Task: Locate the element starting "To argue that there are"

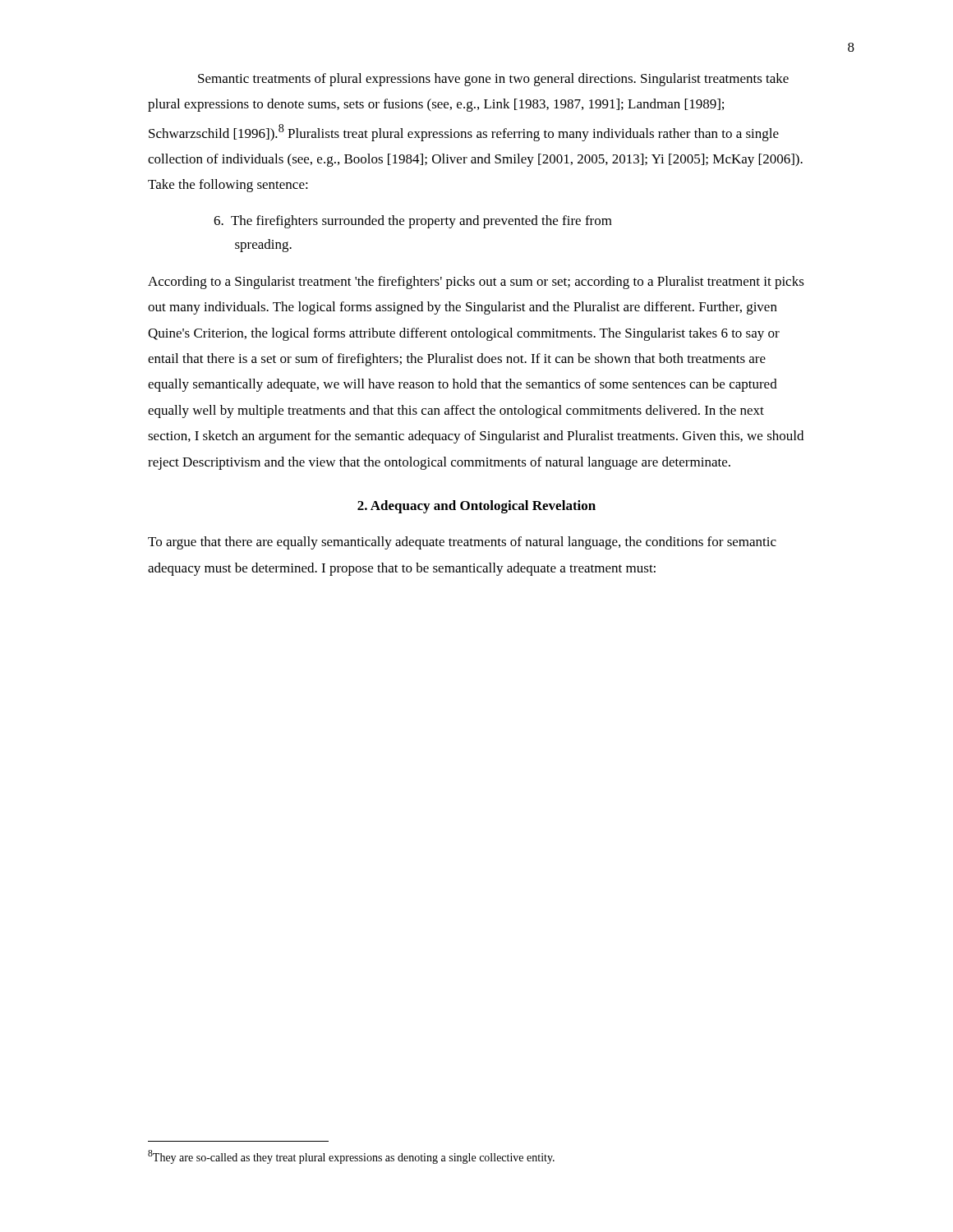Action: [462, 555]
